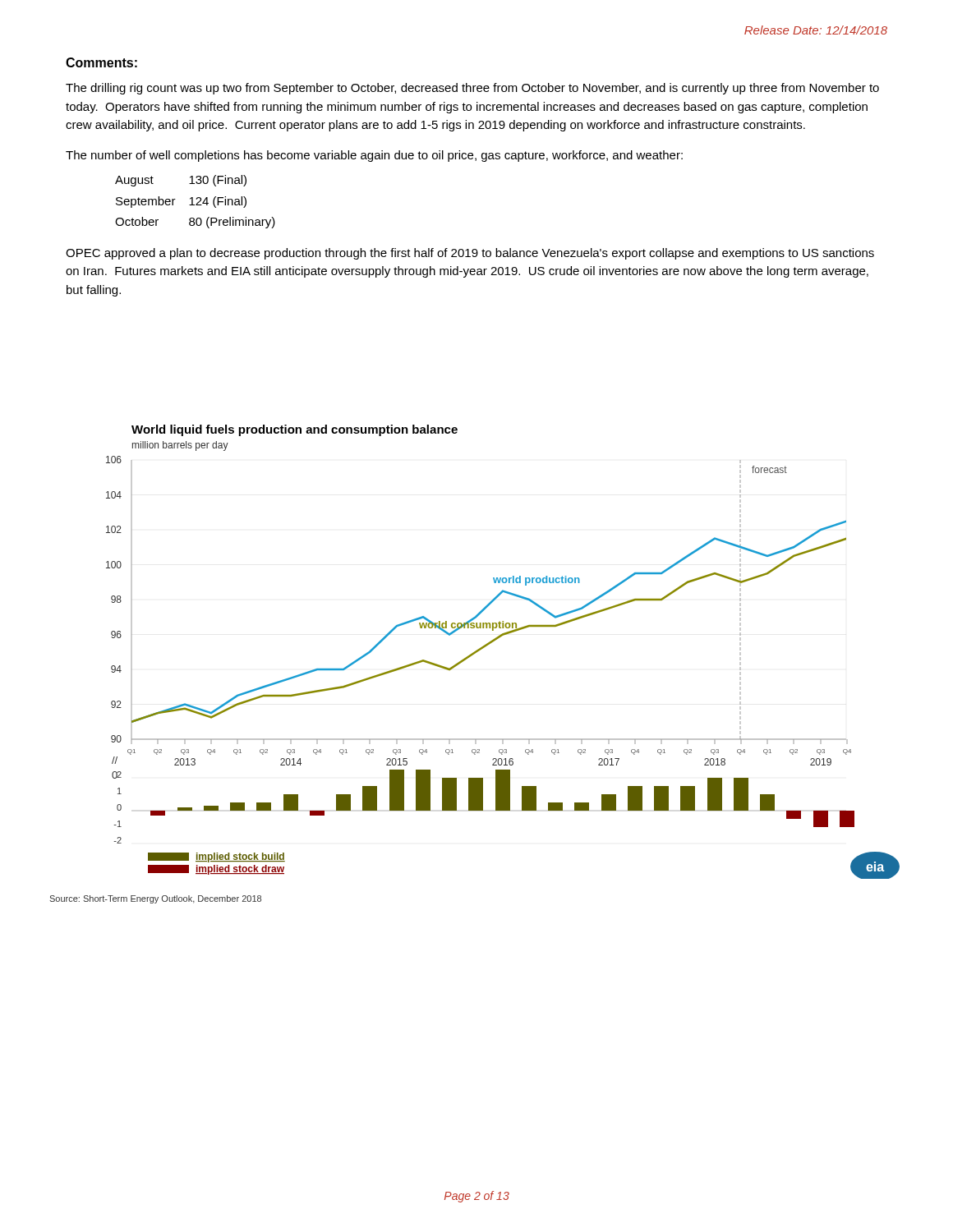Locate the text block containing "The drilling rig count was up"
Screen dimensions: 1232x953
coord(473,106)
